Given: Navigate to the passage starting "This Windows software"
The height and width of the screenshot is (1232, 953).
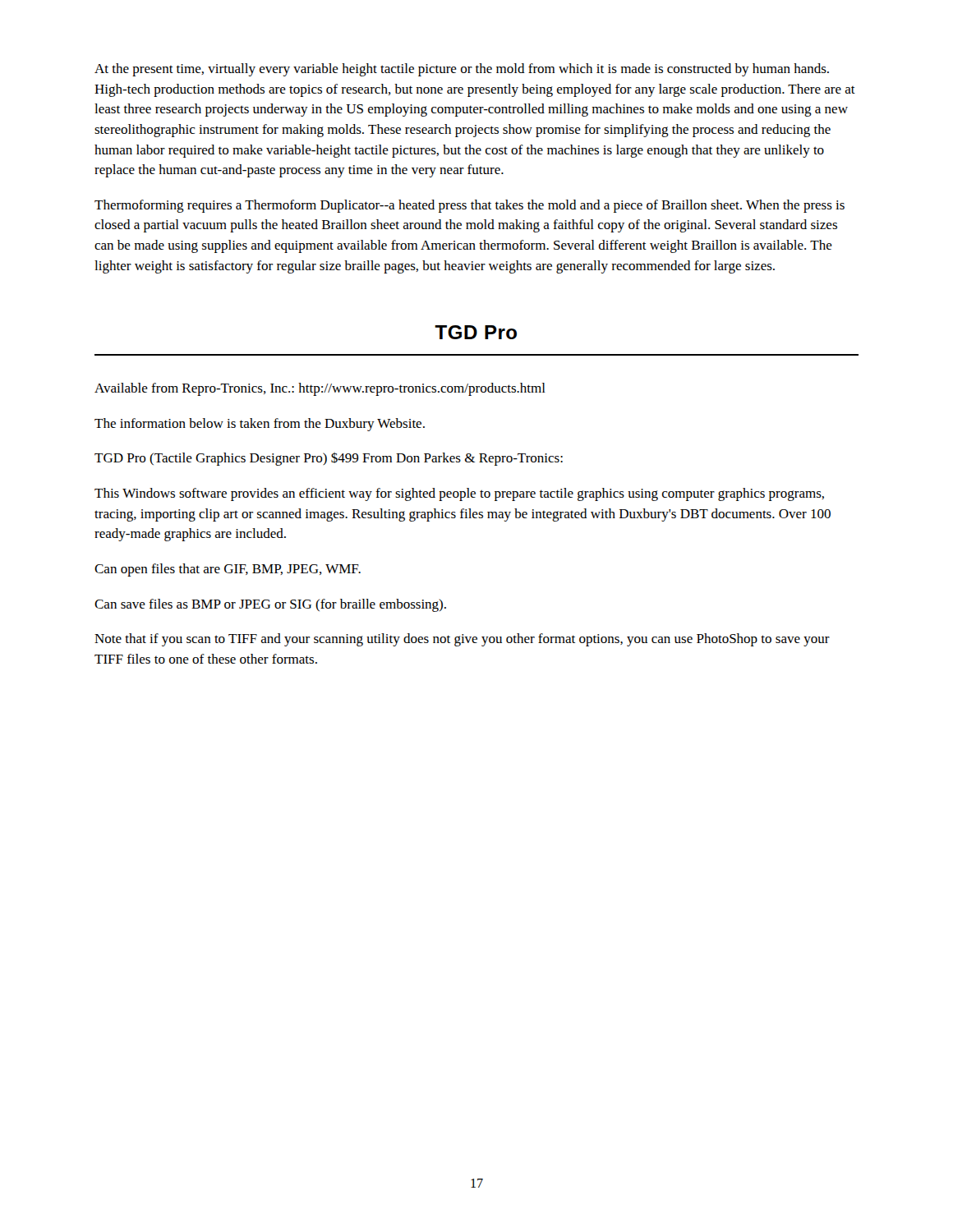Looking at the screenshot, I should click(x=463, y=514).
